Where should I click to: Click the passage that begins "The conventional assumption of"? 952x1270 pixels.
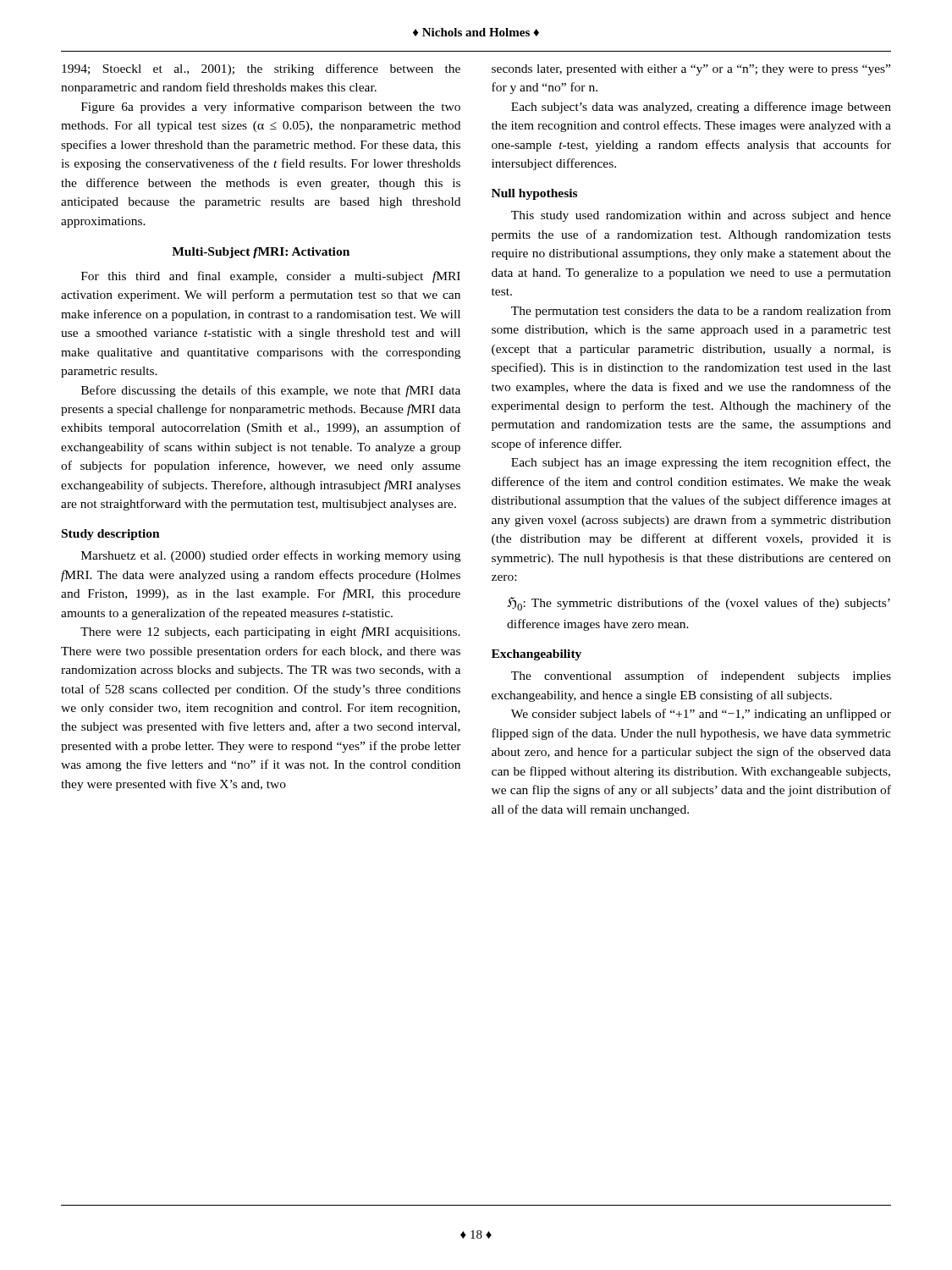click(x=691, y=743)
